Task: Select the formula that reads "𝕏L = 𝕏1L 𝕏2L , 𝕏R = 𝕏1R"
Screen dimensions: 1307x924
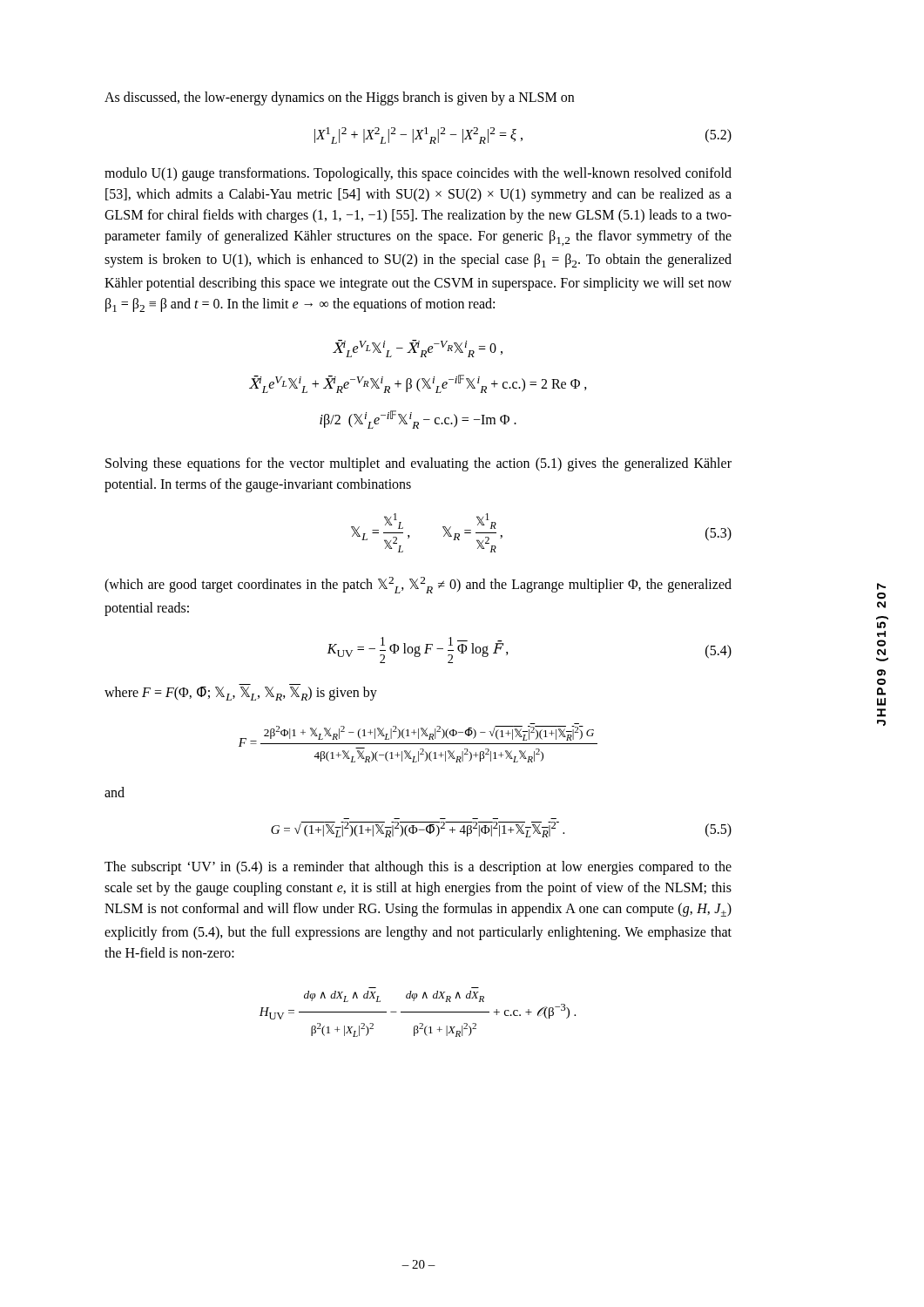Action: pos(393,533)
